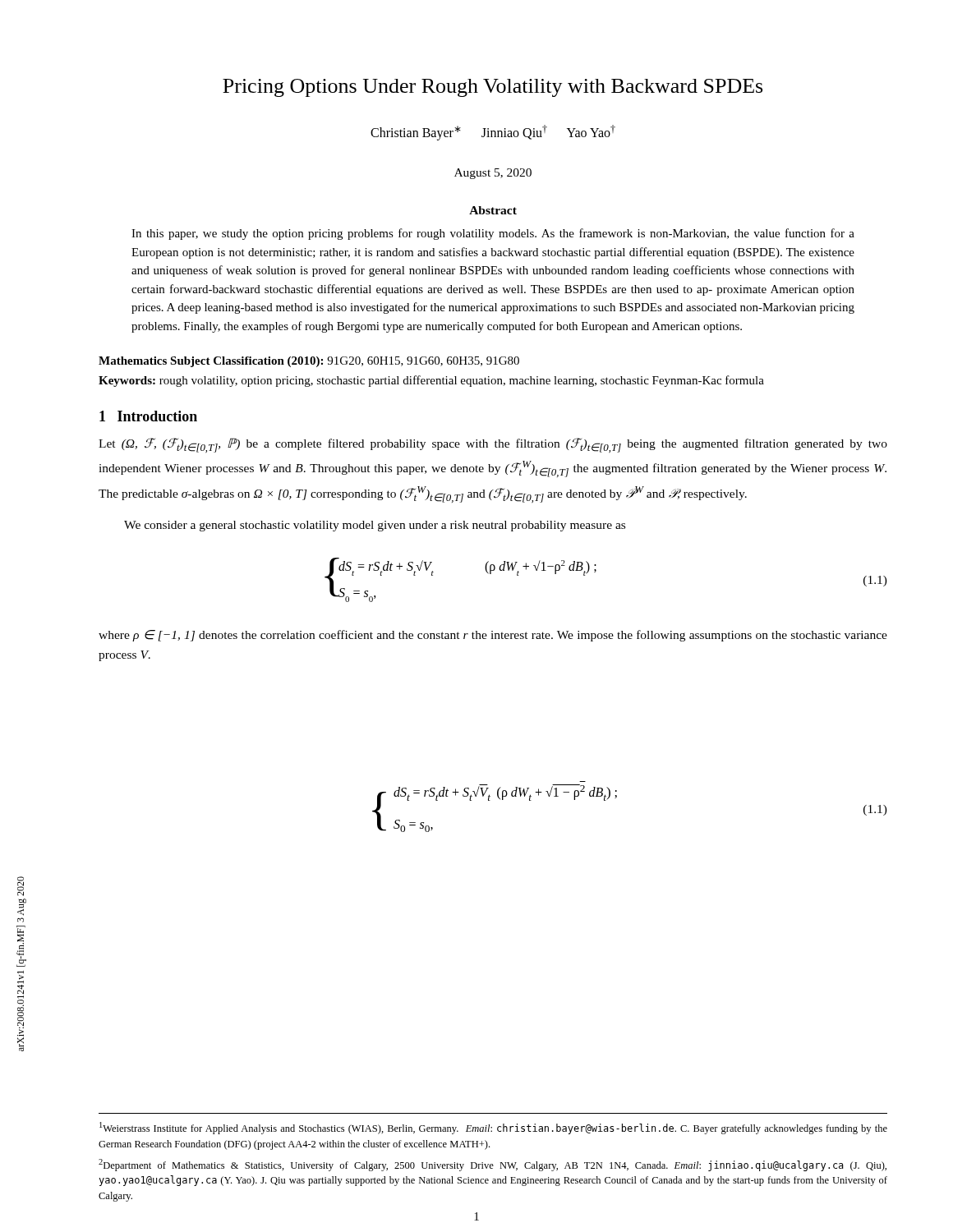Image resolution: width=953 pixels, height=1232 pixels.
Task: Point to the block beginning "where ρ ∈ [−1, 1] denotes the"
Action: (493, 644)
